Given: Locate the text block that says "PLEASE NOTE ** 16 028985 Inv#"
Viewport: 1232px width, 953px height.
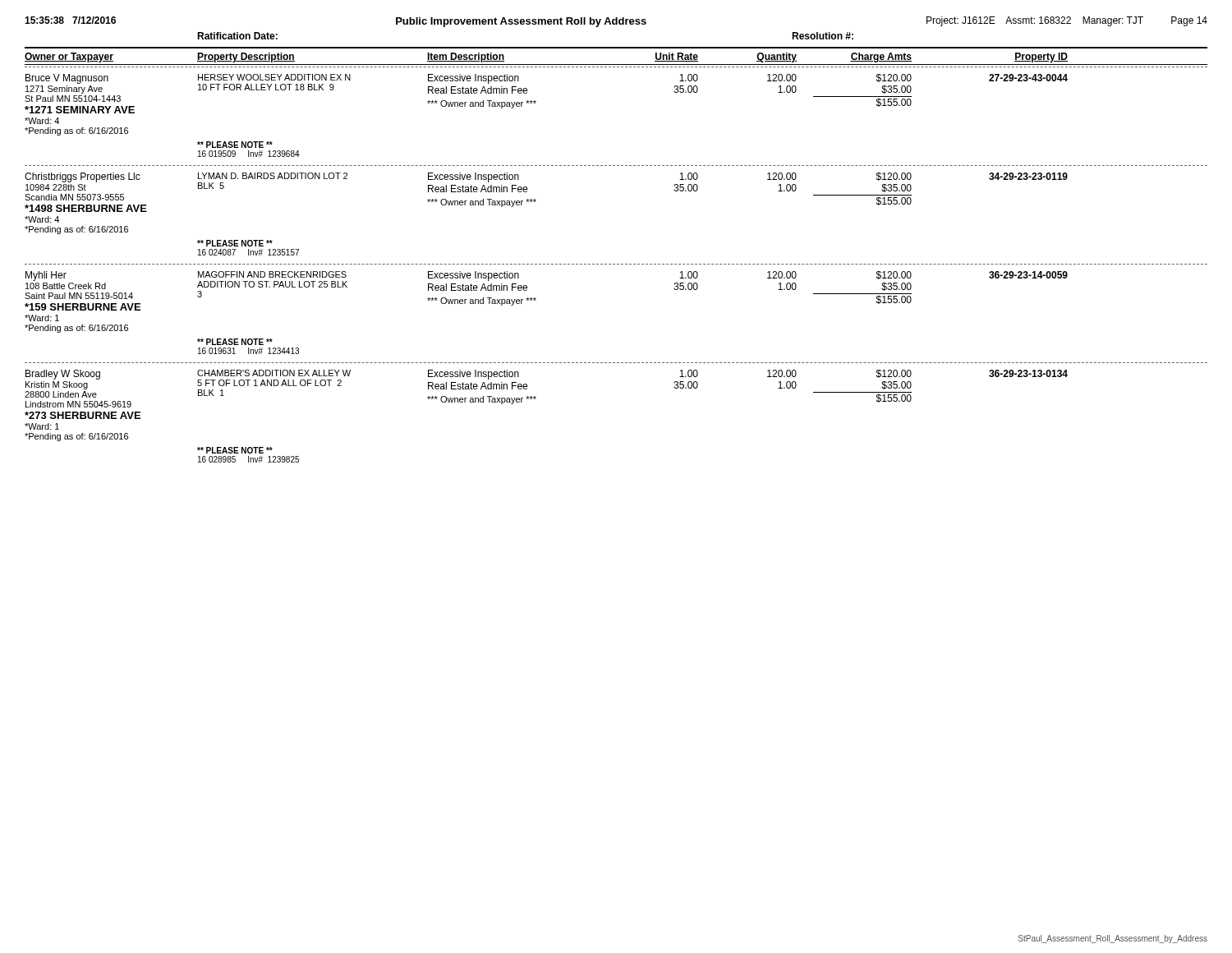Looking at the screenshot, I should (235, 450).
